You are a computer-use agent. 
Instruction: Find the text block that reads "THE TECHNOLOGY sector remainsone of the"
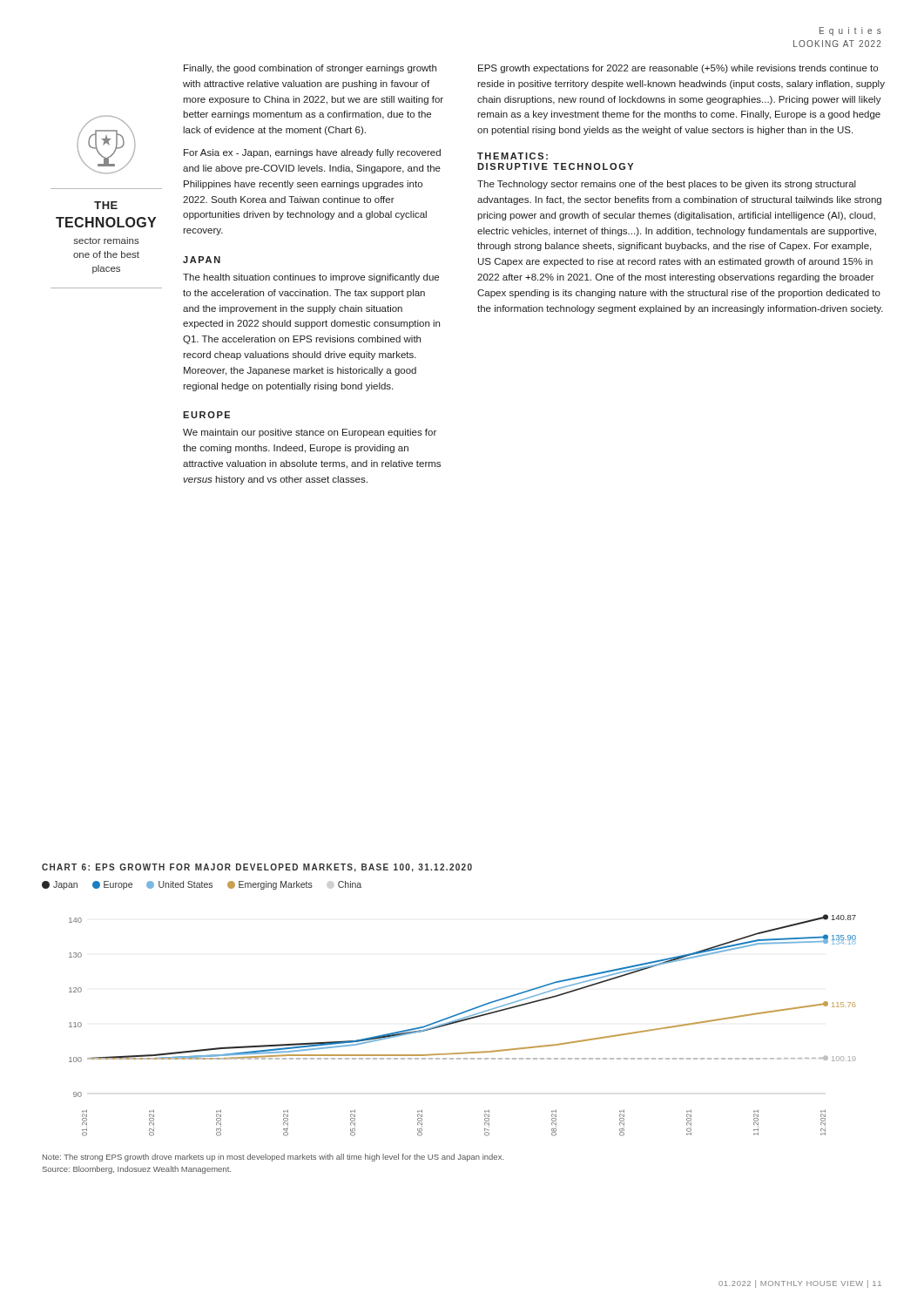[x=106, y=237]
